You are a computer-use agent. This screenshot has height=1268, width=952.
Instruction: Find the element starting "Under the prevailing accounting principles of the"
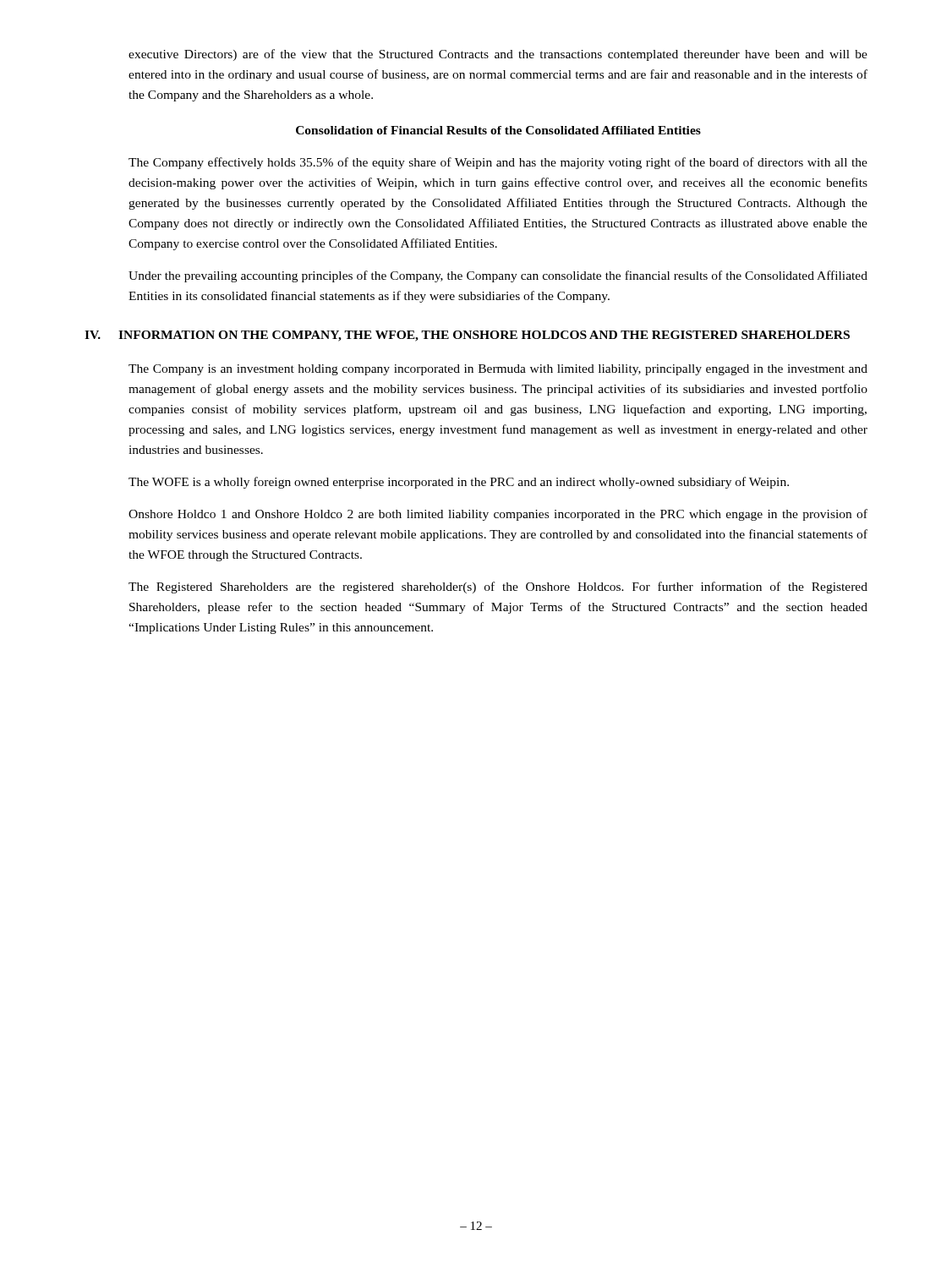498,286
